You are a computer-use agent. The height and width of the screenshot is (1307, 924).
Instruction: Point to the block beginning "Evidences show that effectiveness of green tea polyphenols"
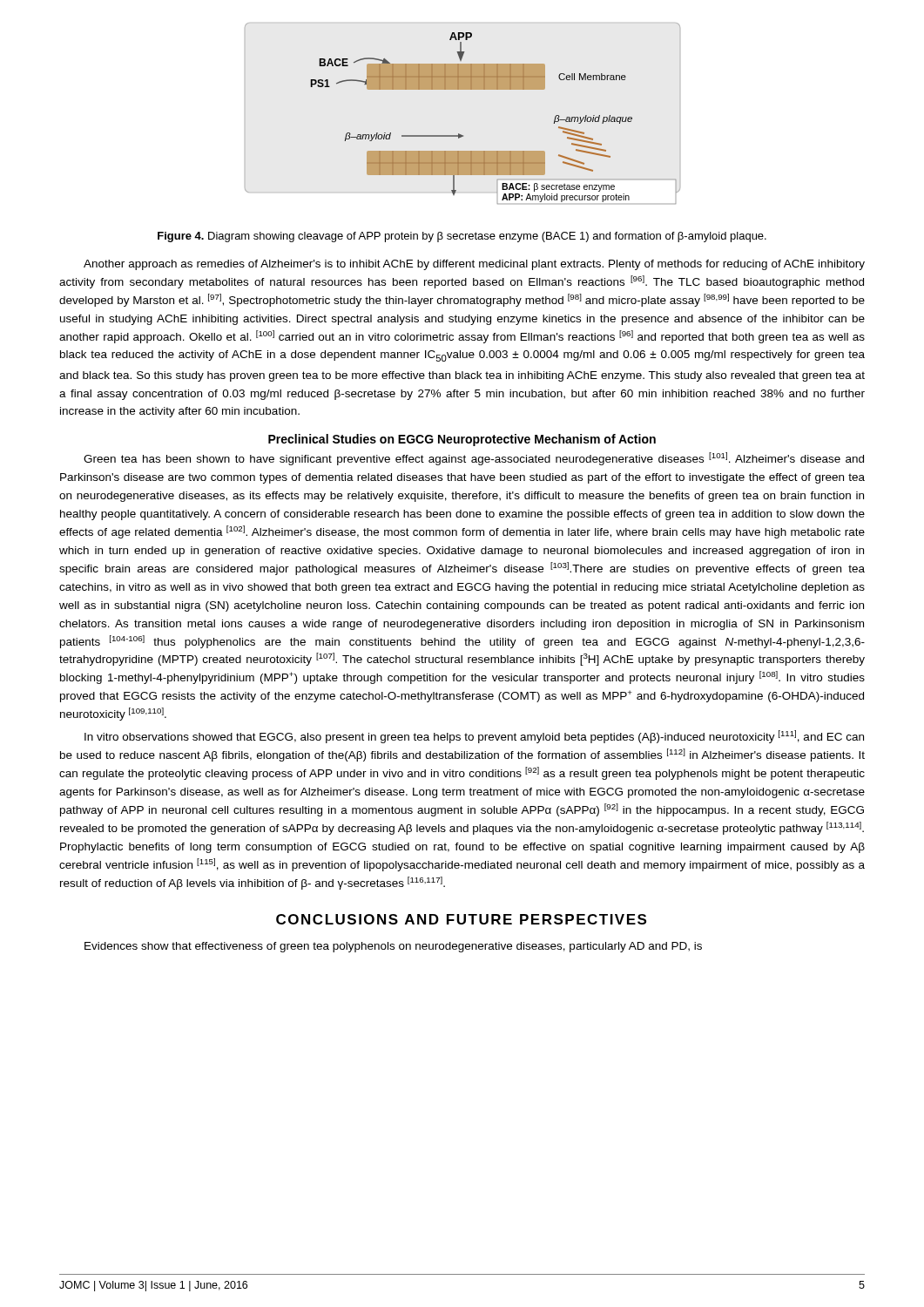point(393,946)
